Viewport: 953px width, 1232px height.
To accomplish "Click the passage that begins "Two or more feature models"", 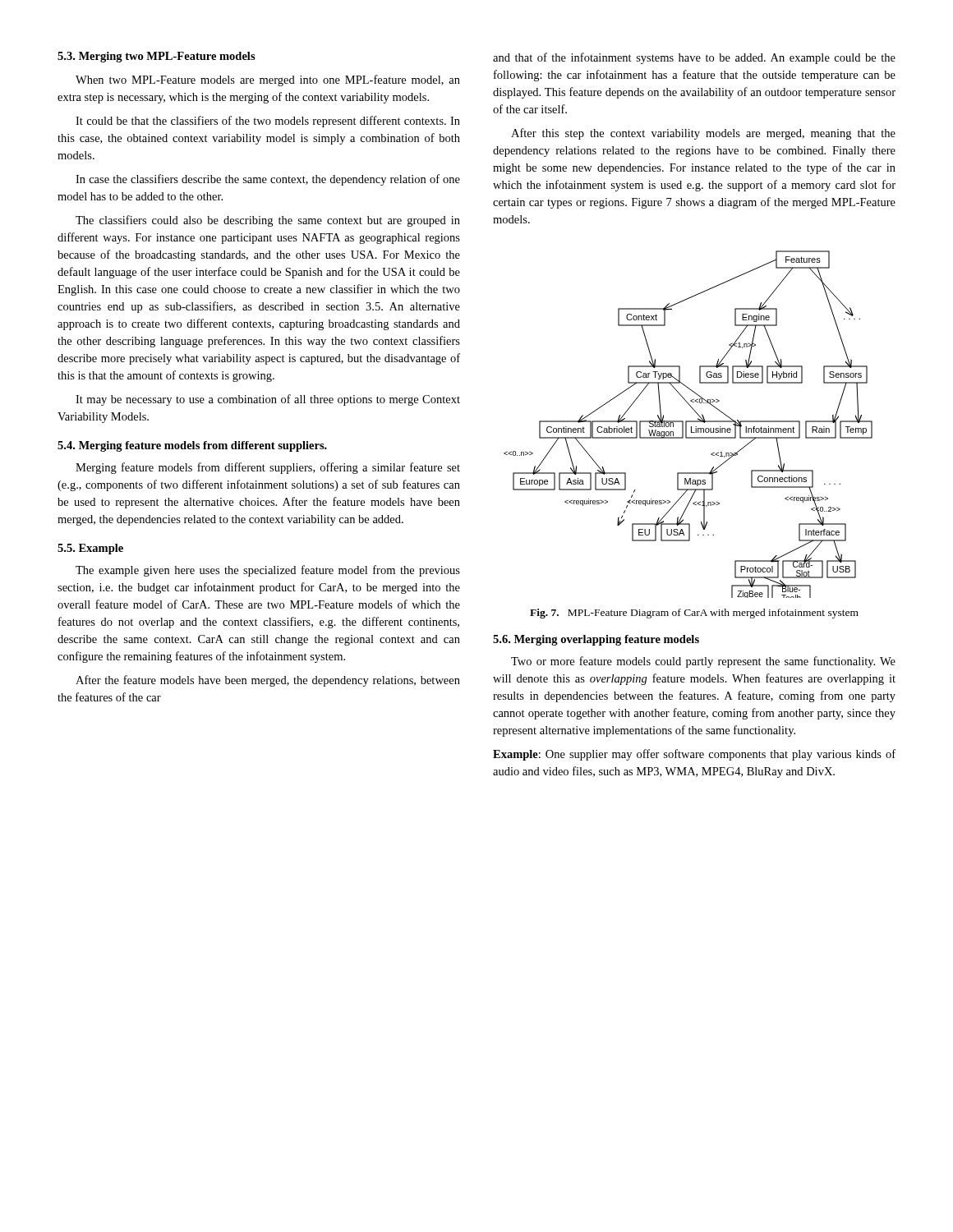I will point(694,717).
